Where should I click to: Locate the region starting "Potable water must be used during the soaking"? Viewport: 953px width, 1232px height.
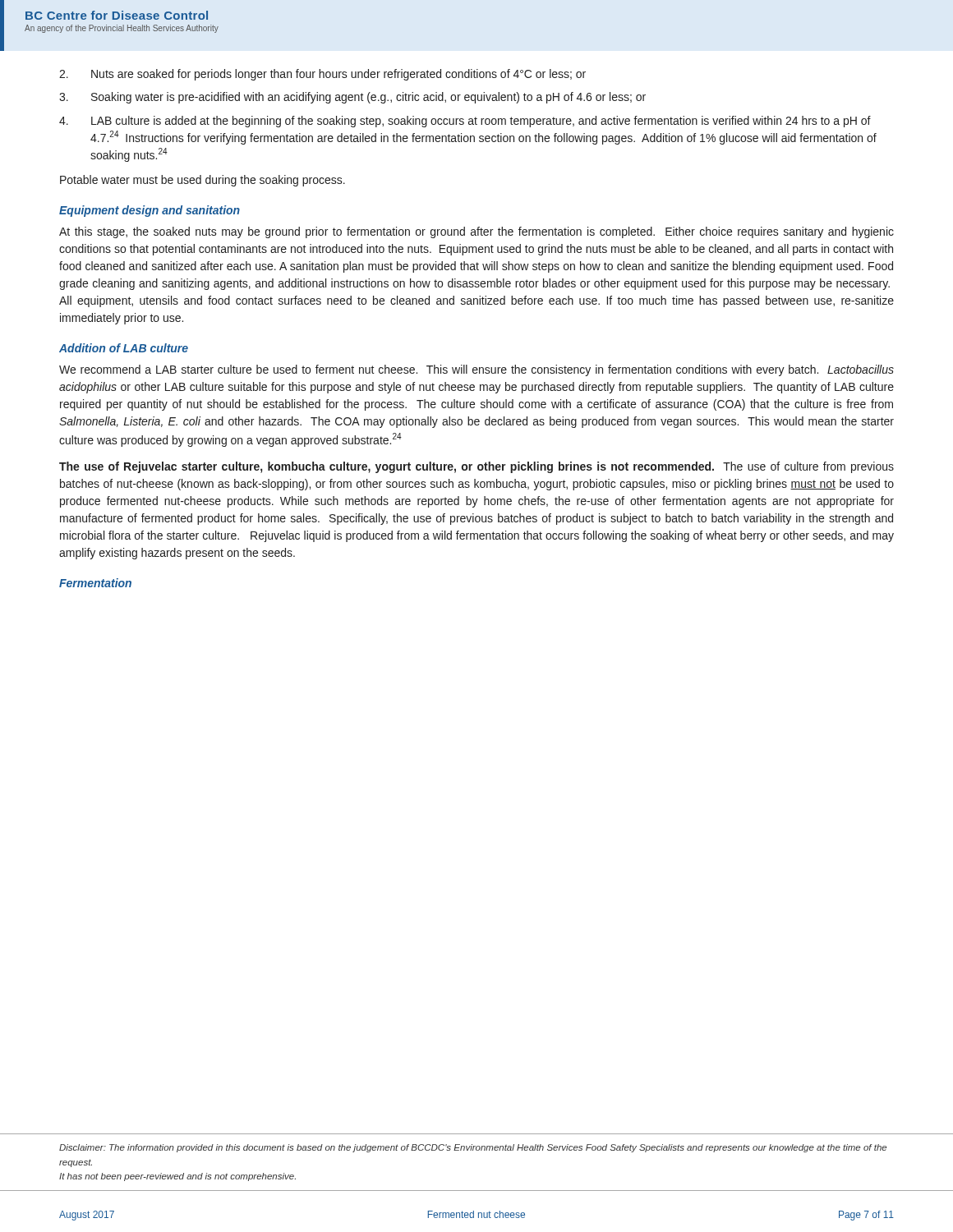[202, 180]
